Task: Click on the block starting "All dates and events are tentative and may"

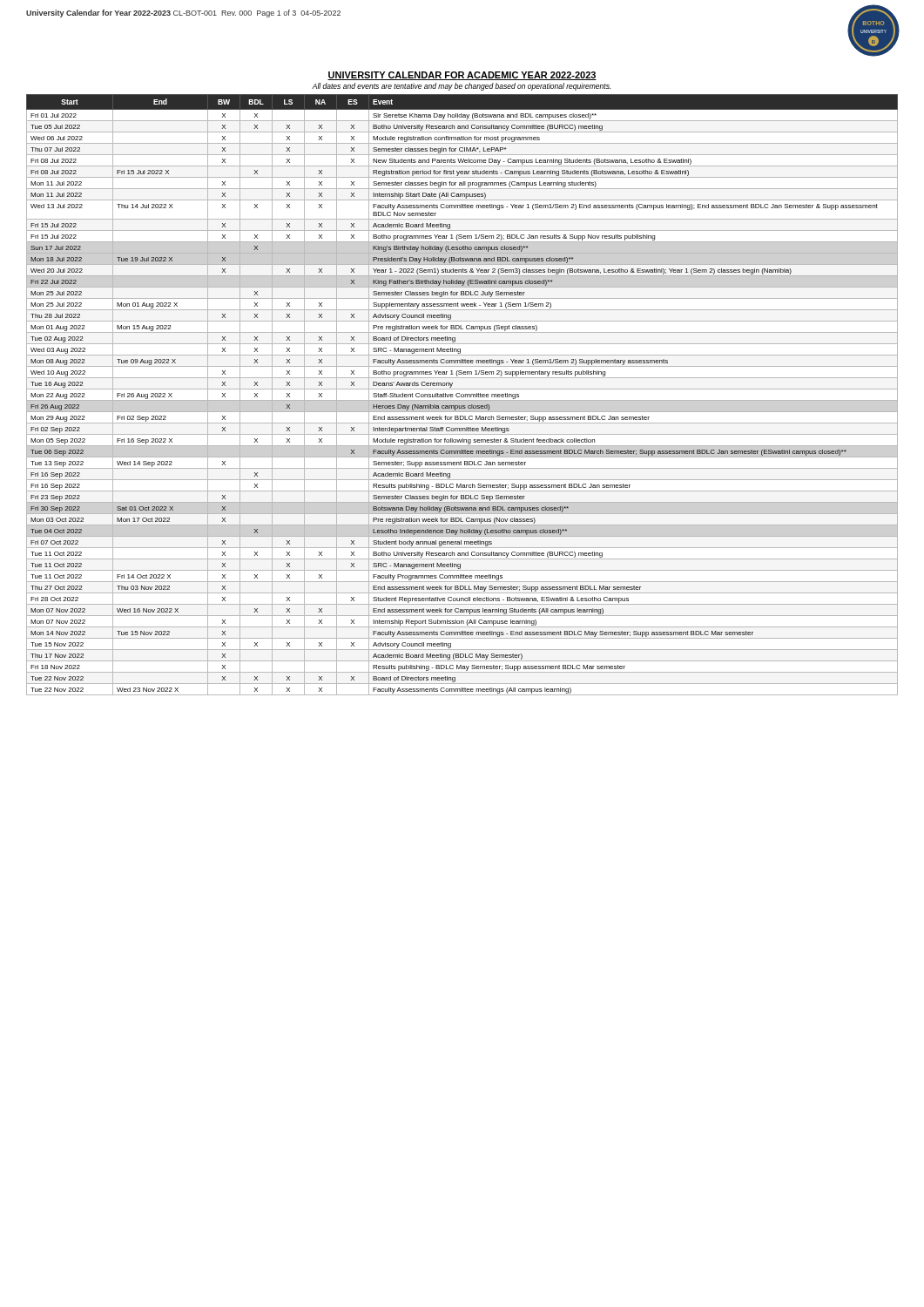Action: point(462,86)
